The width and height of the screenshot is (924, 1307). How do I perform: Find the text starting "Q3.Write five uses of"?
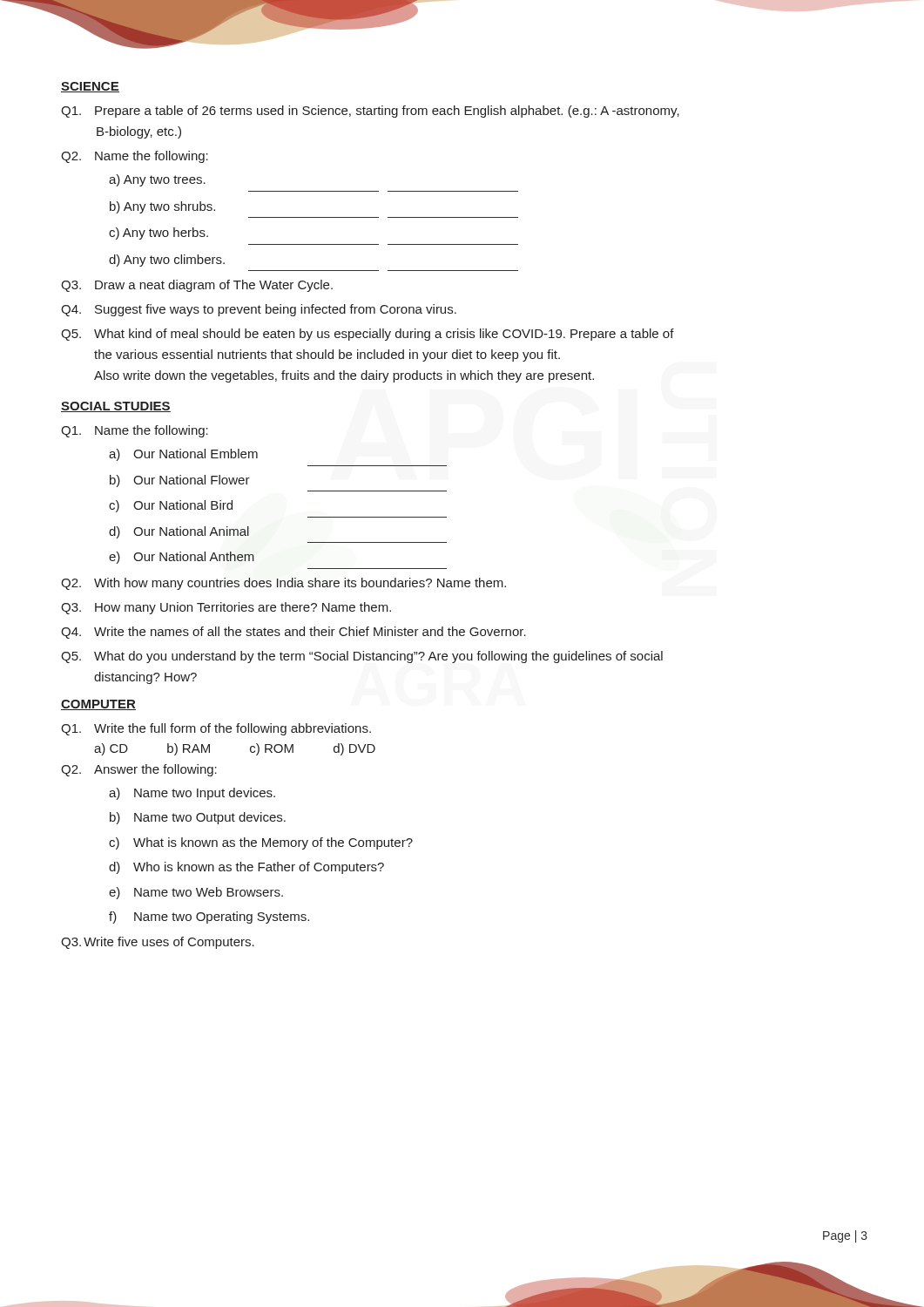coord(158,943)
